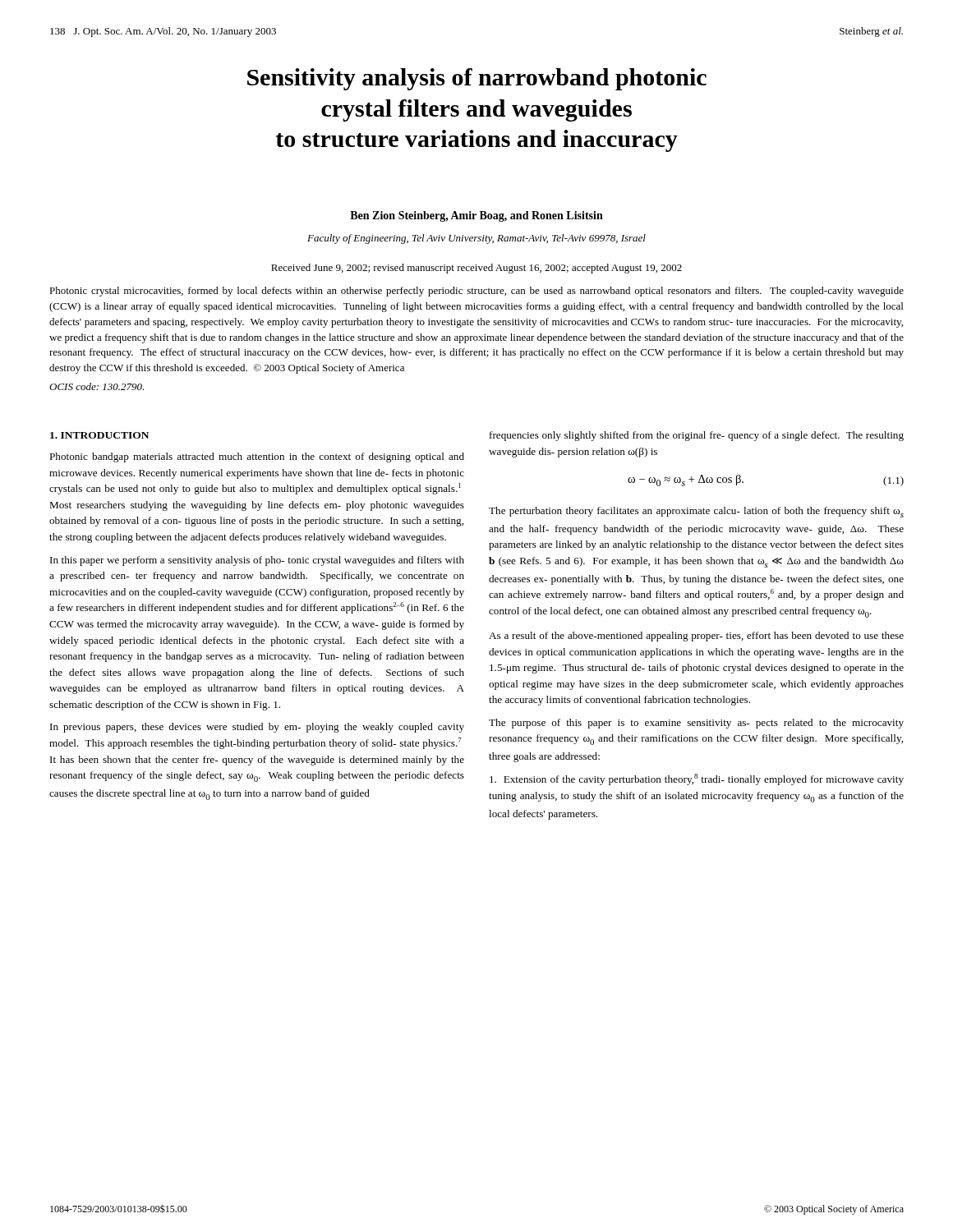Navigate to the region starting "Received June 9, 2002; revised"
Image resolution: width=953 pixels, height=1232 pixels.
point(476,267)
